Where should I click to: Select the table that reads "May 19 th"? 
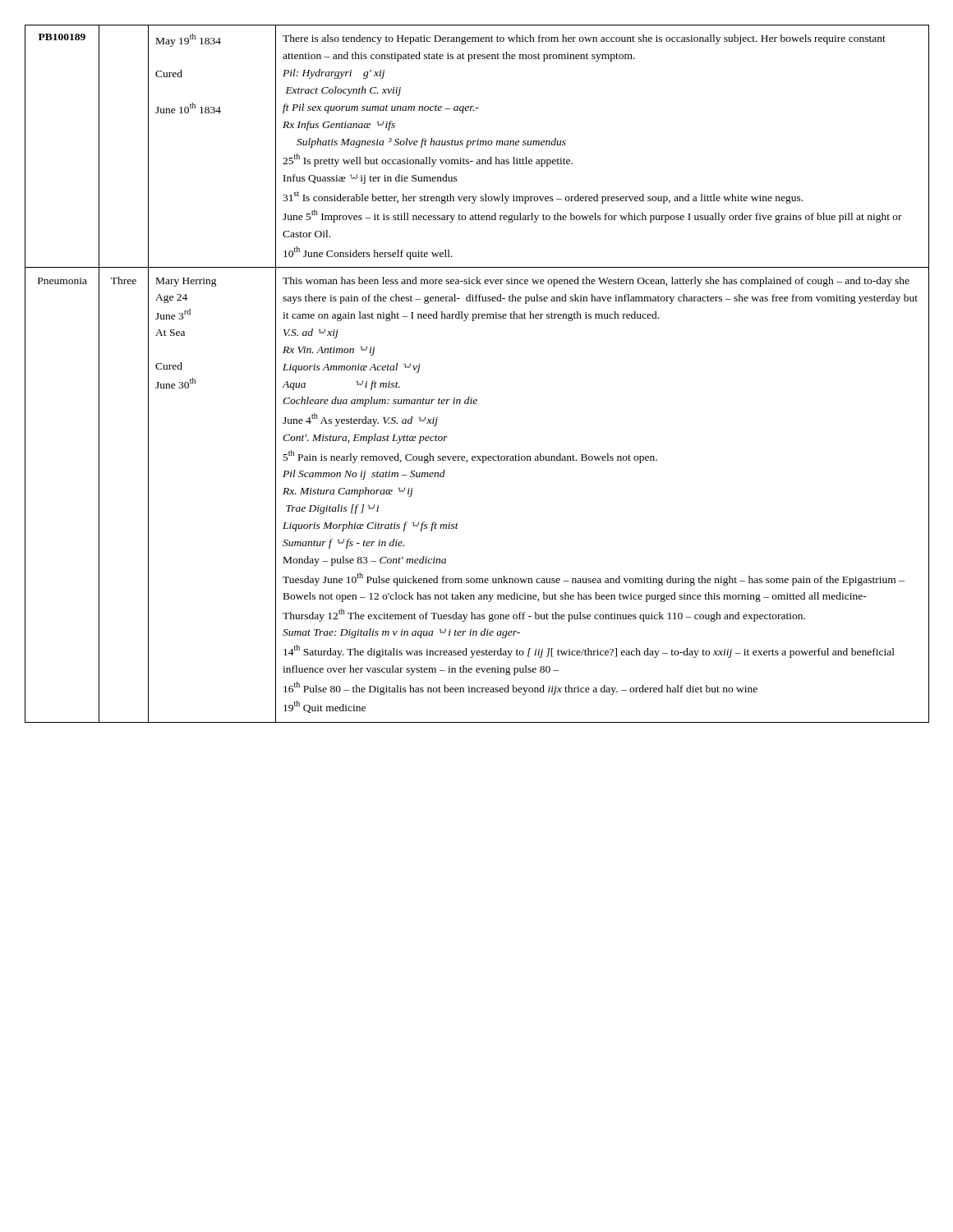[476, 374]
